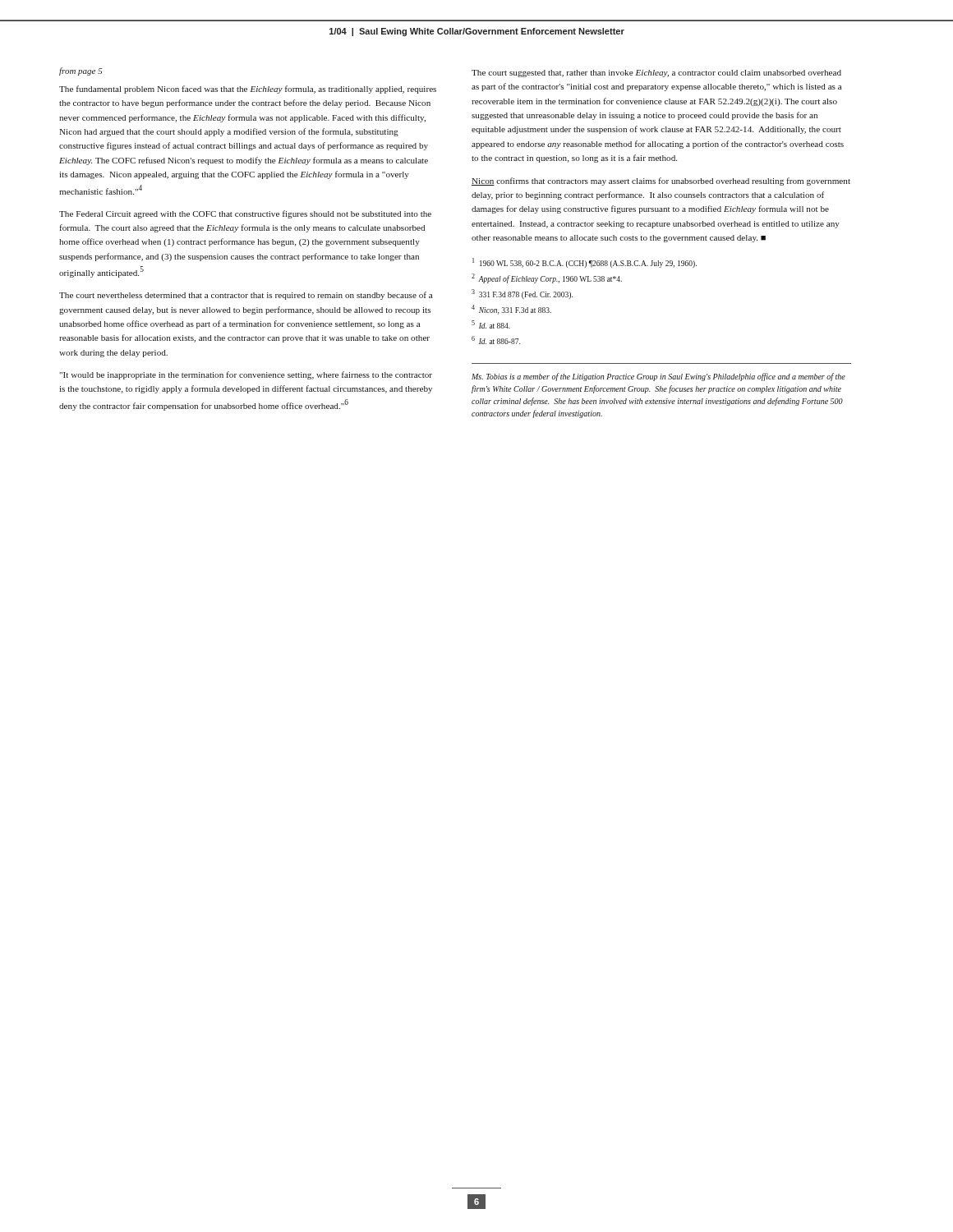Select the footnote that reads "6 Id. at 886-87."
Screen dimensions: 1232x953
tap(496, 340)
